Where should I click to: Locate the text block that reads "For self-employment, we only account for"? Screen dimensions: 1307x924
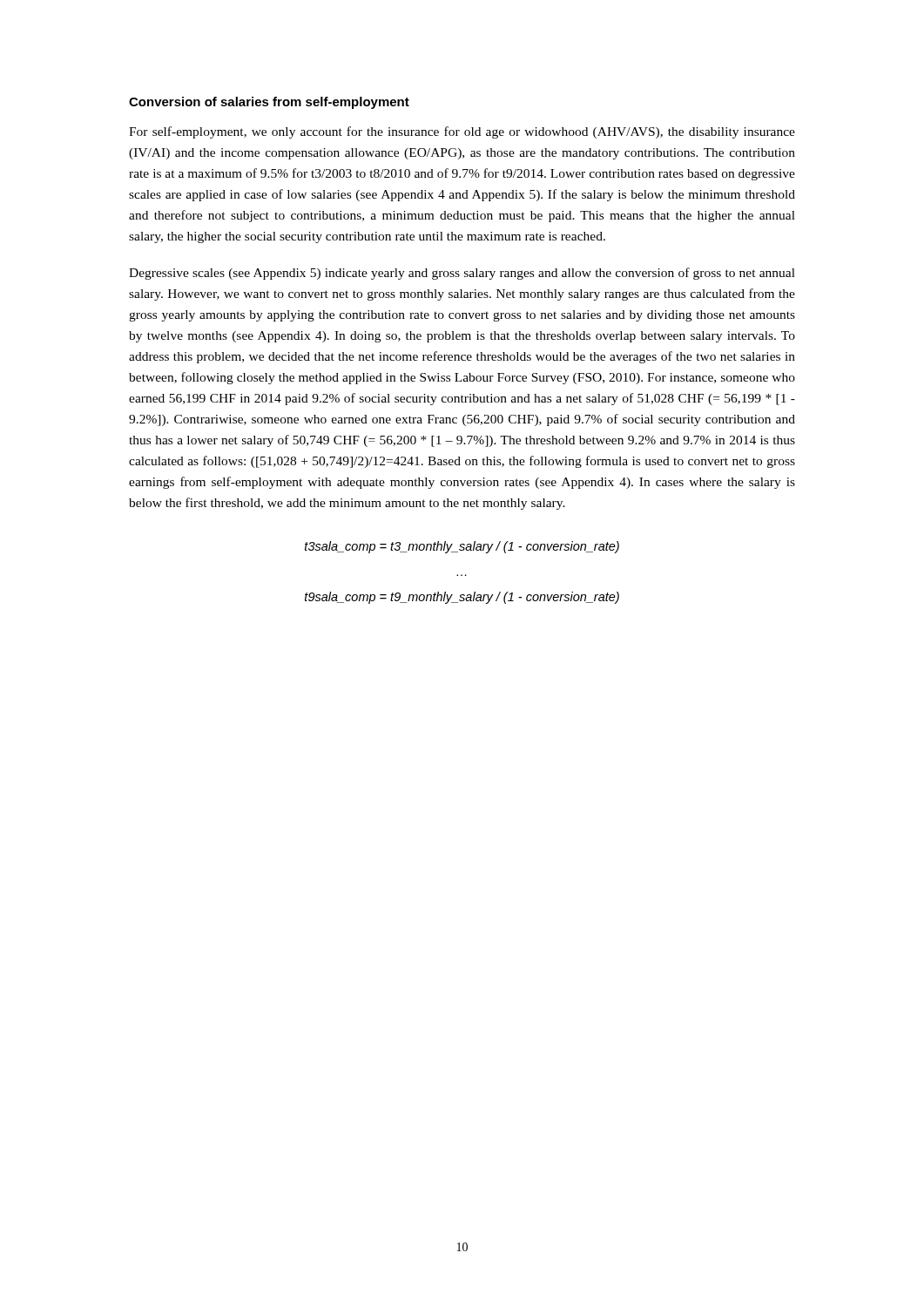click(x=462, y=184)
